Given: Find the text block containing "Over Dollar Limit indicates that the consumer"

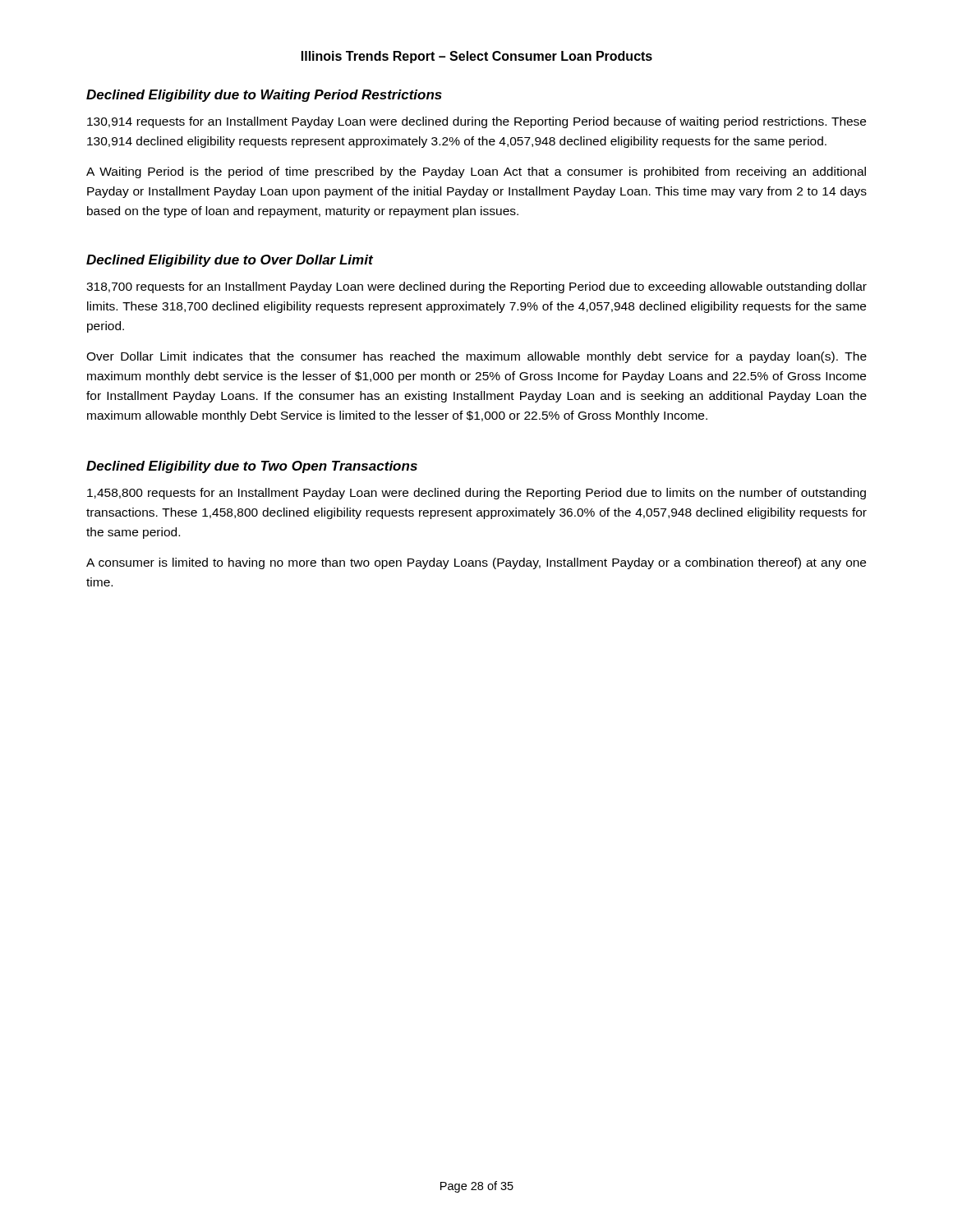Looking at the screenshot, I should pos(476,386).
